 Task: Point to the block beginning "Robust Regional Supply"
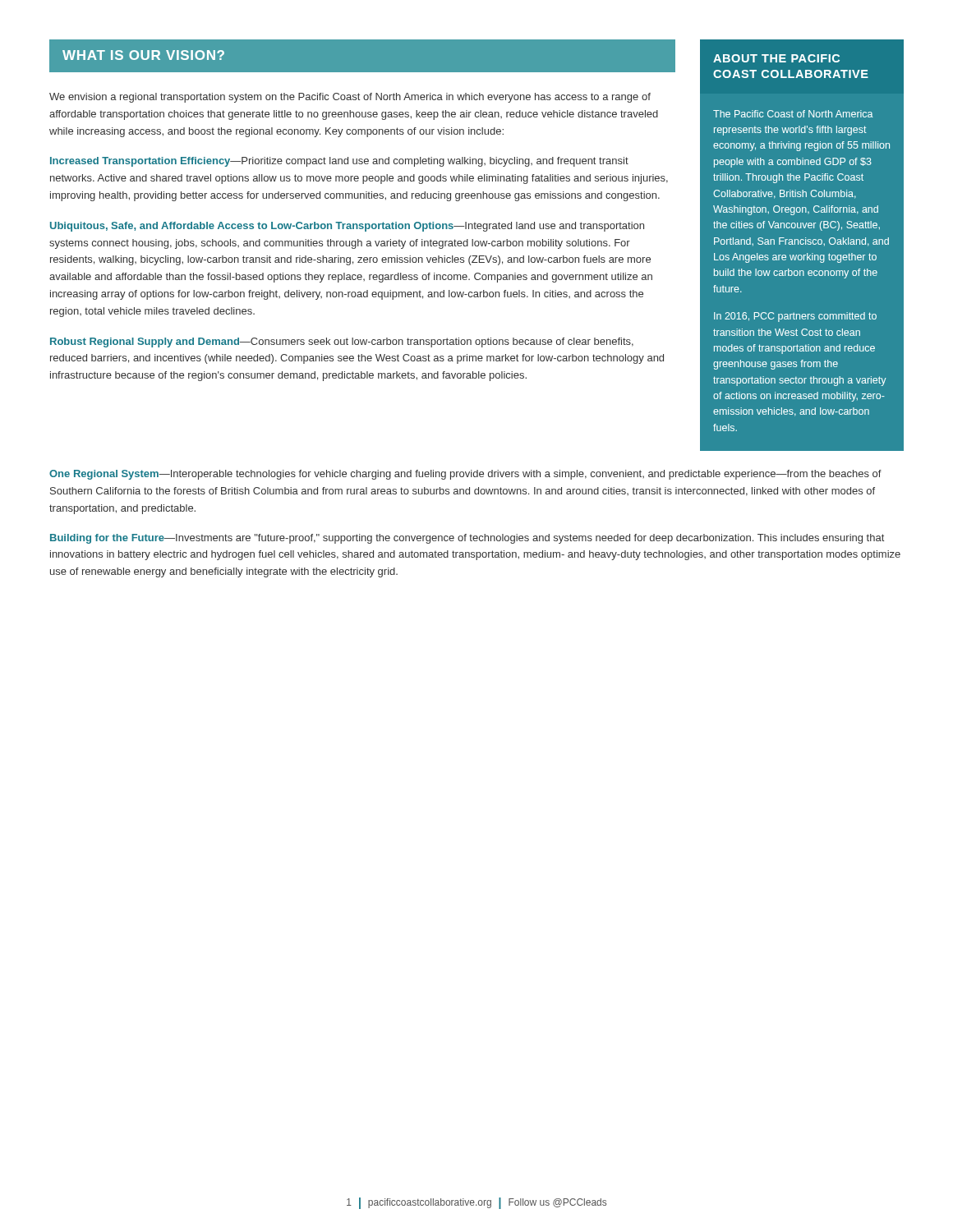click(x=357, y=358)
